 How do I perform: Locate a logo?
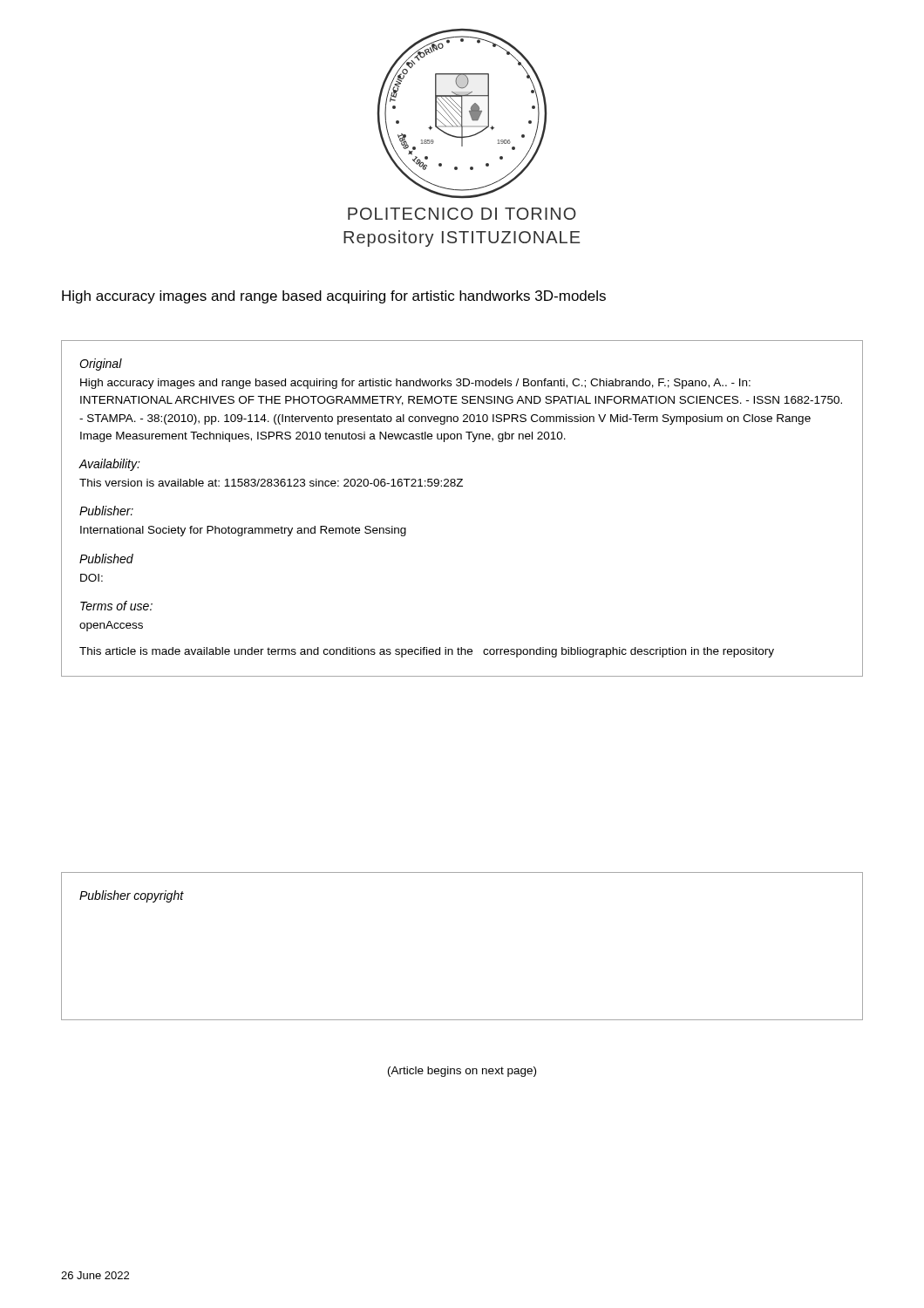(x=462, y=115)
